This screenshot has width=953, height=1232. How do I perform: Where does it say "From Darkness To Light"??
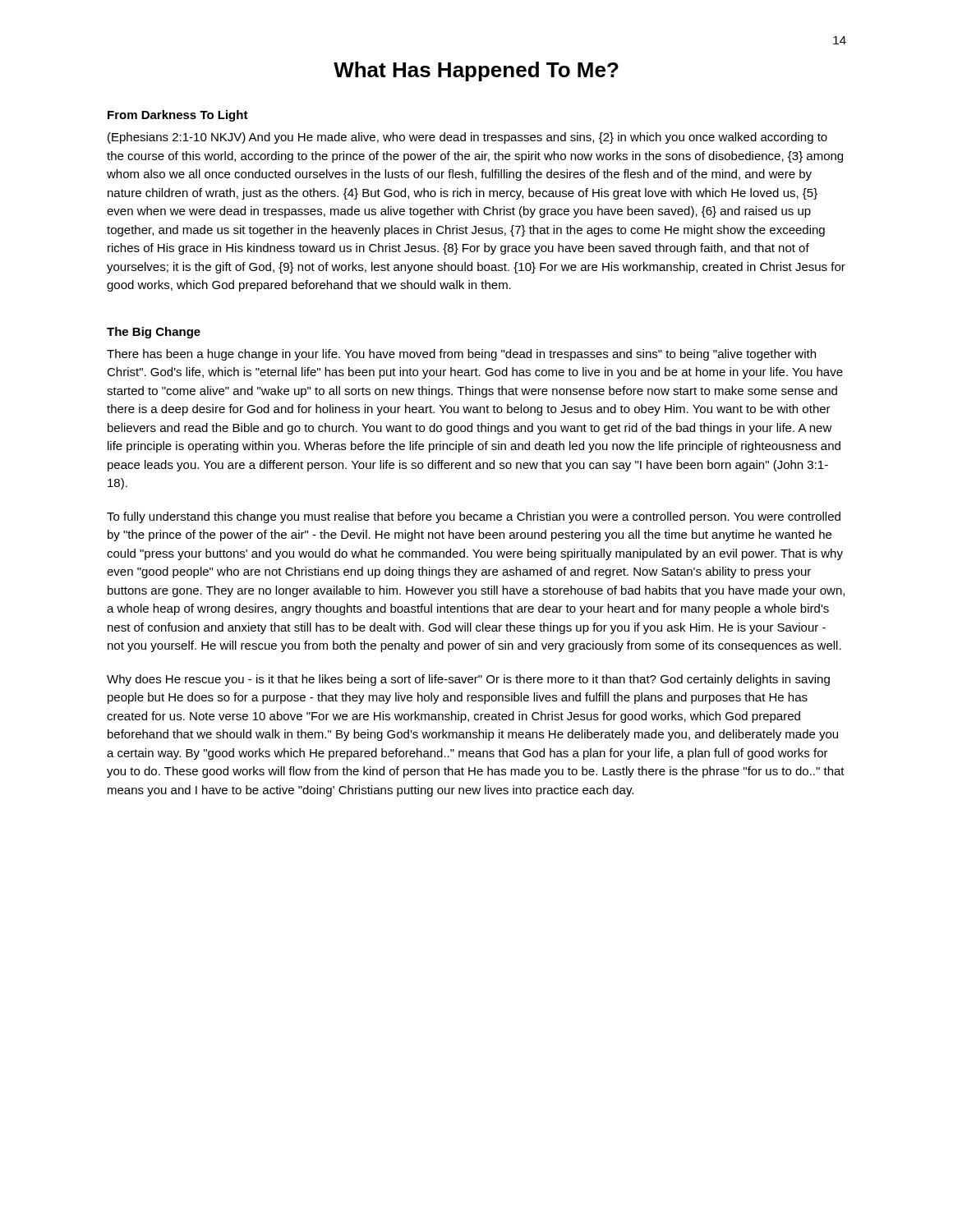pos(177,115)
